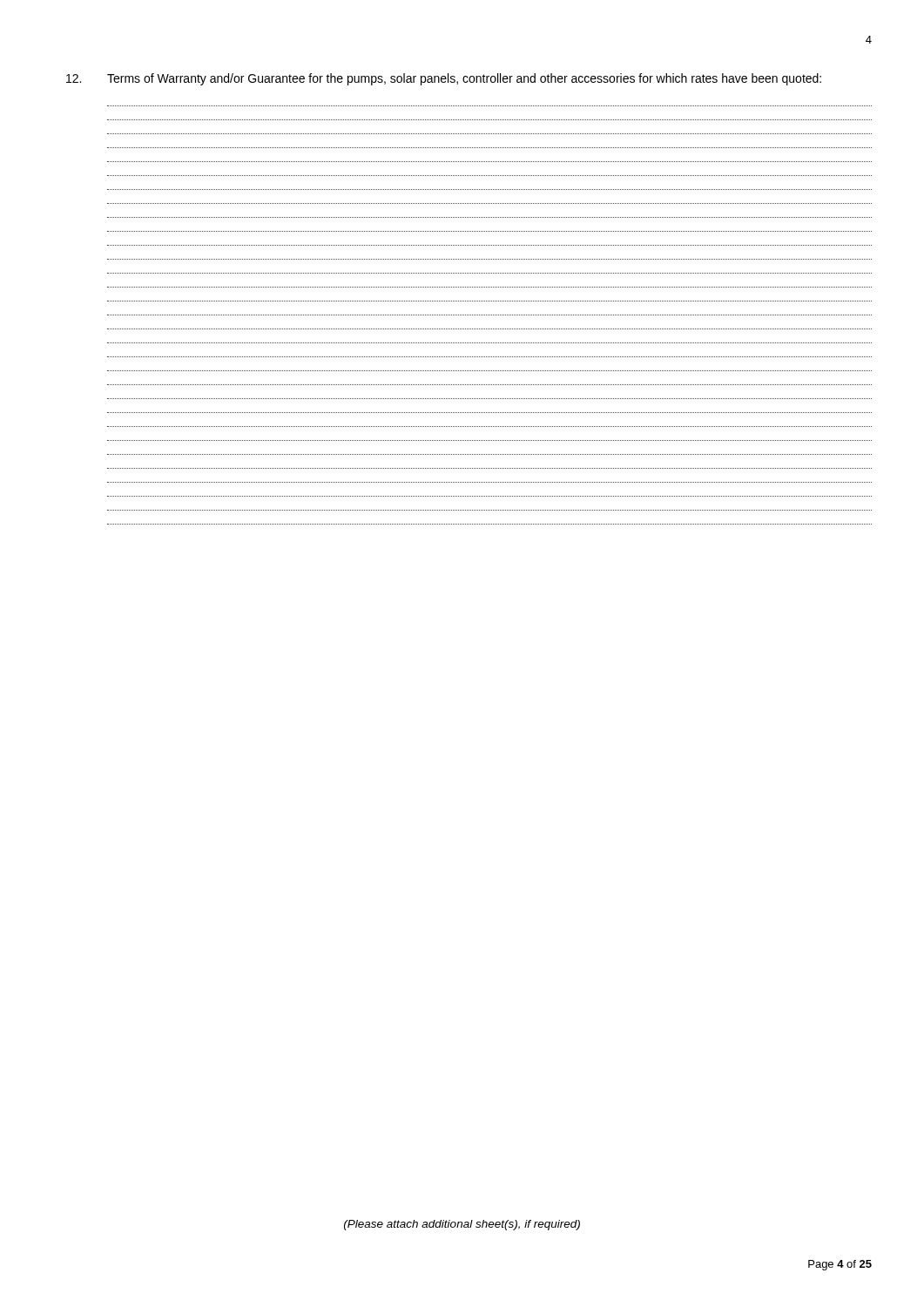Select a caption

(462, 1224)
